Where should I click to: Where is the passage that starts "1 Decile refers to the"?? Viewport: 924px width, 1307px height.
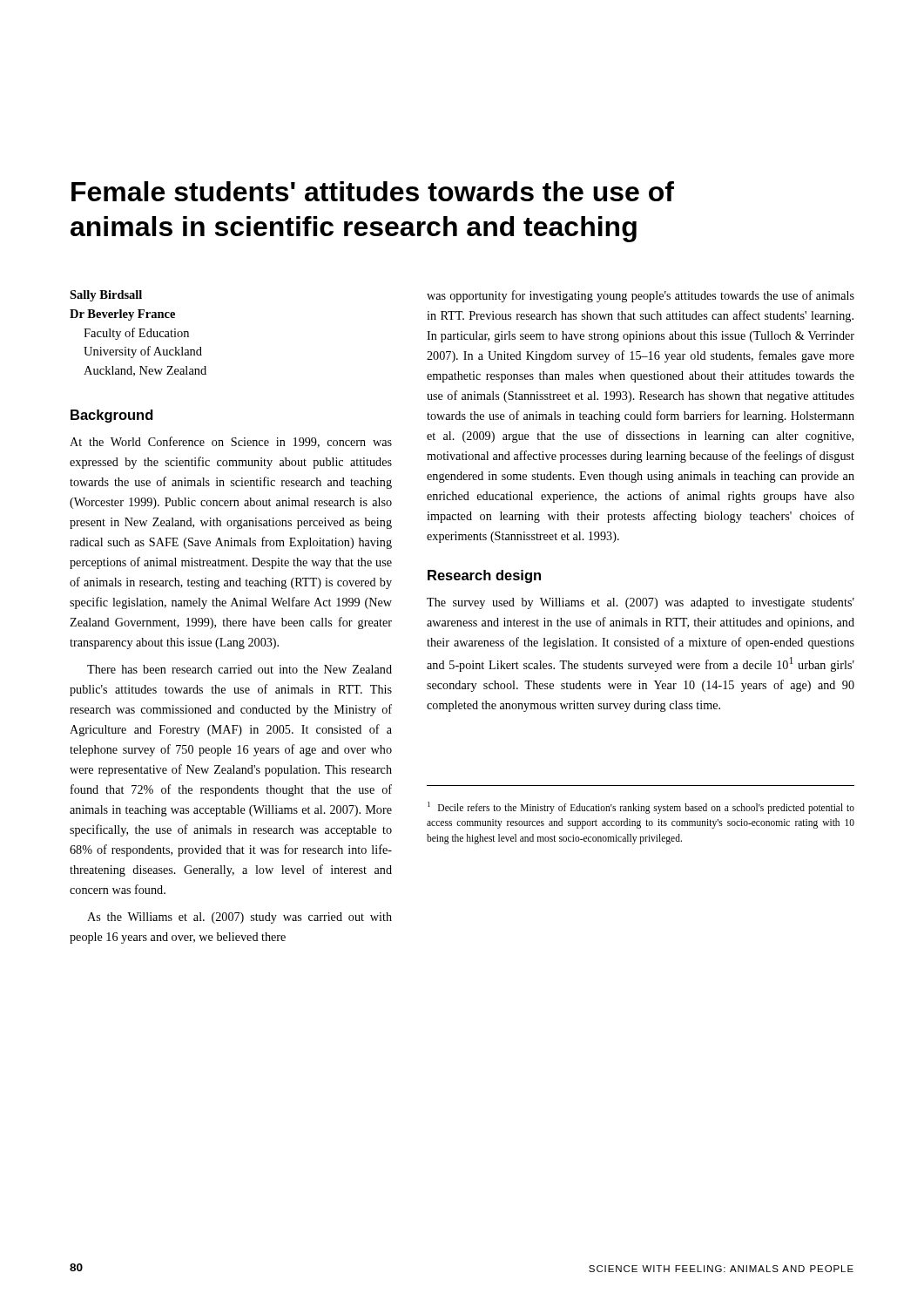tap(641, 822)
